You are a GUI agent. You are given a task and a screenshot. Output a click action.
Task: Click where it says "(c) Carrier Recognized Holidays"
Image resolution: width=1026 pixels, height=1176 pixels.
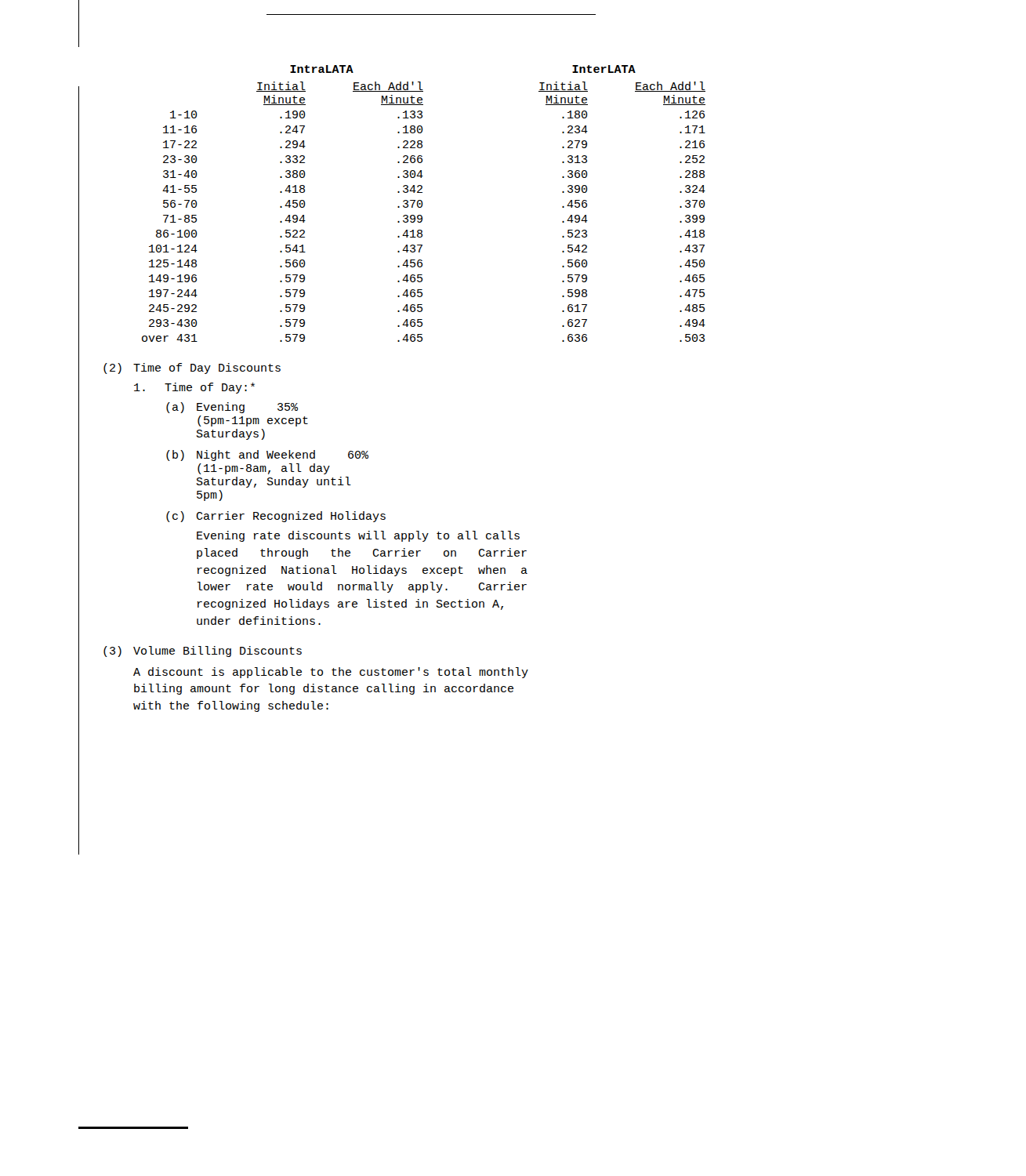(276, 517)
